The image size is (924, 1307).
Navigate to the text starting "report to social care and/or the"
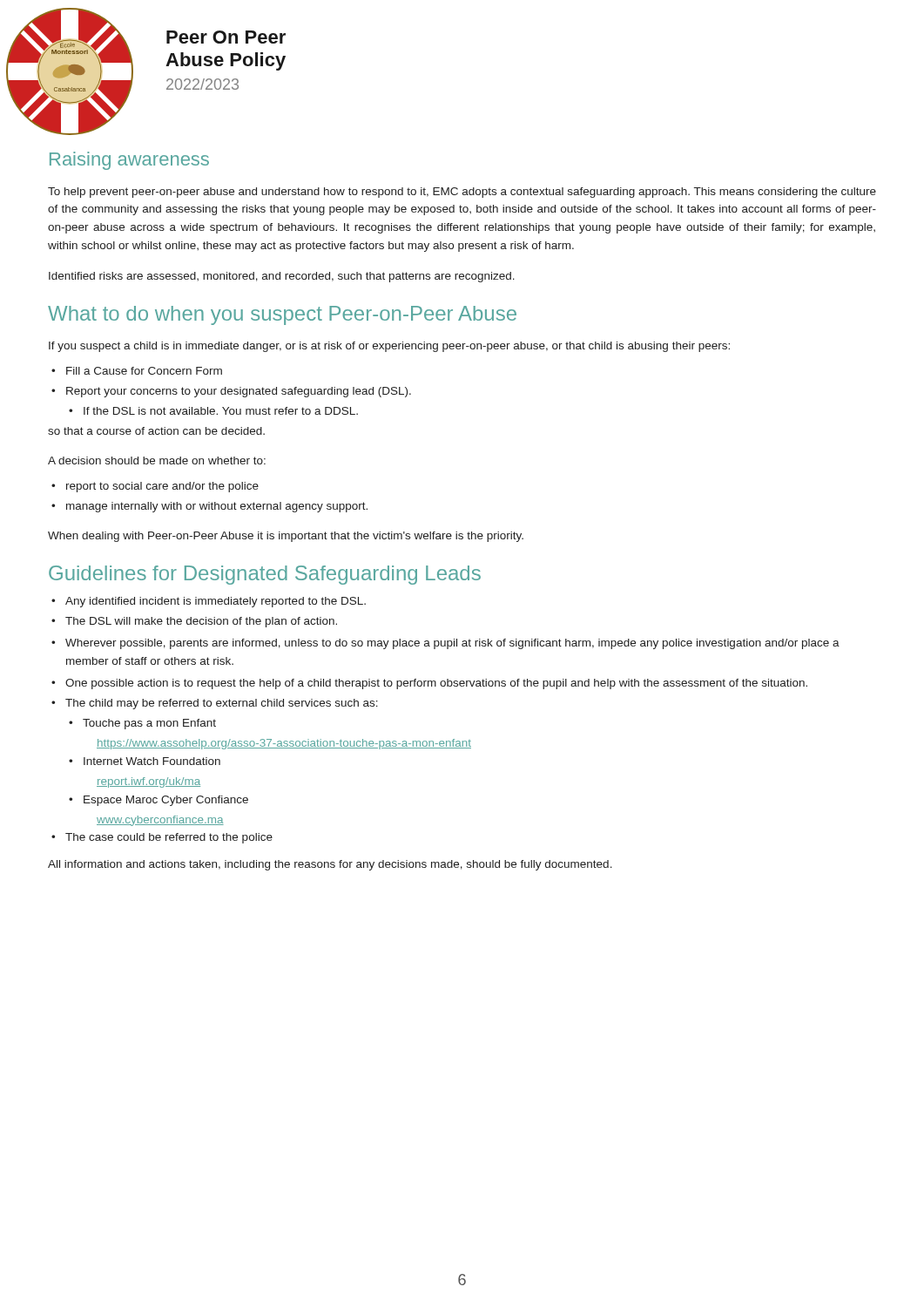(x=155, y=487)
